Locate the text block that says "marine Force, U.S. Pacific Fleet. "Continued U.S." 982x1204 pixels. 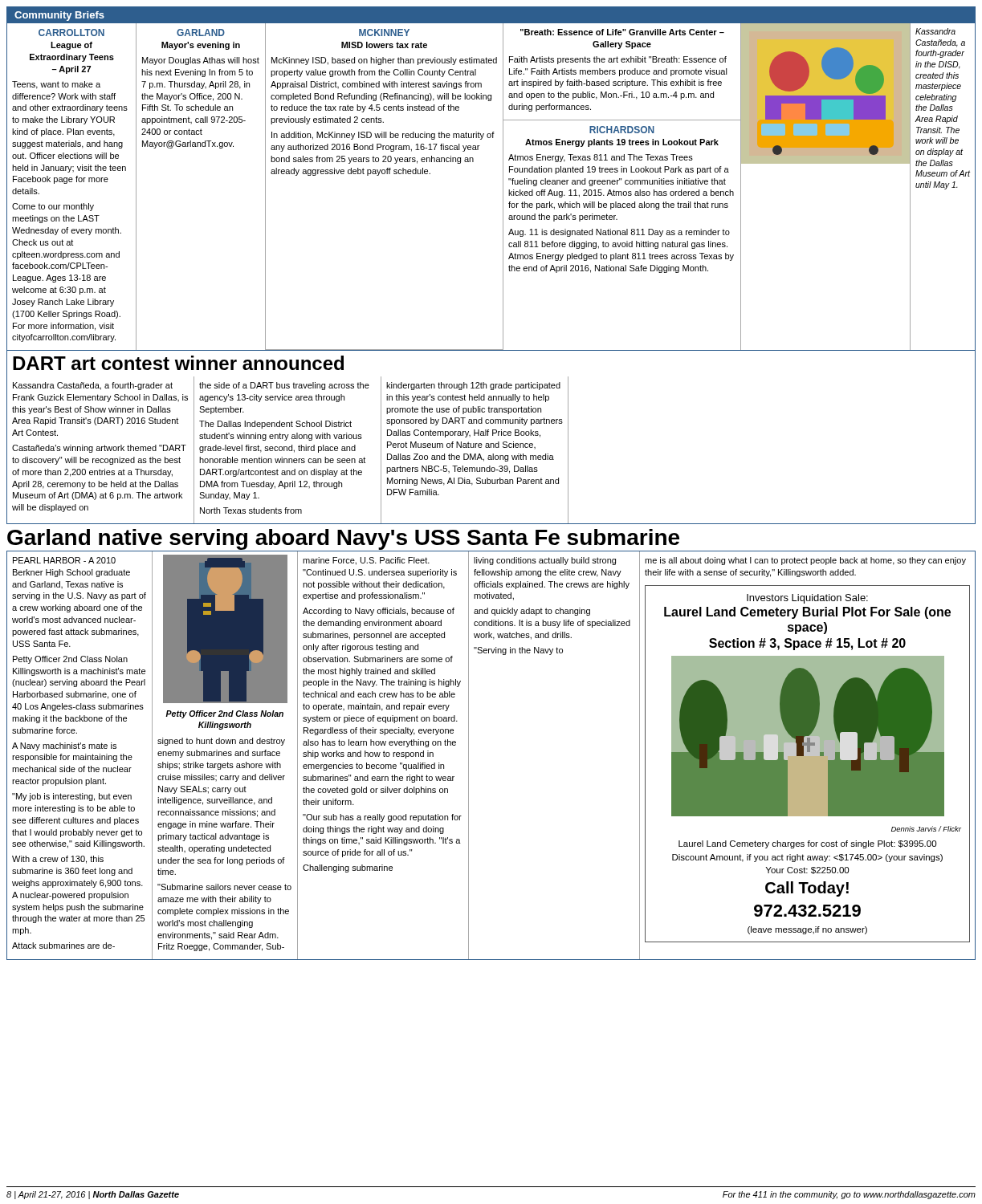point(383,714)
